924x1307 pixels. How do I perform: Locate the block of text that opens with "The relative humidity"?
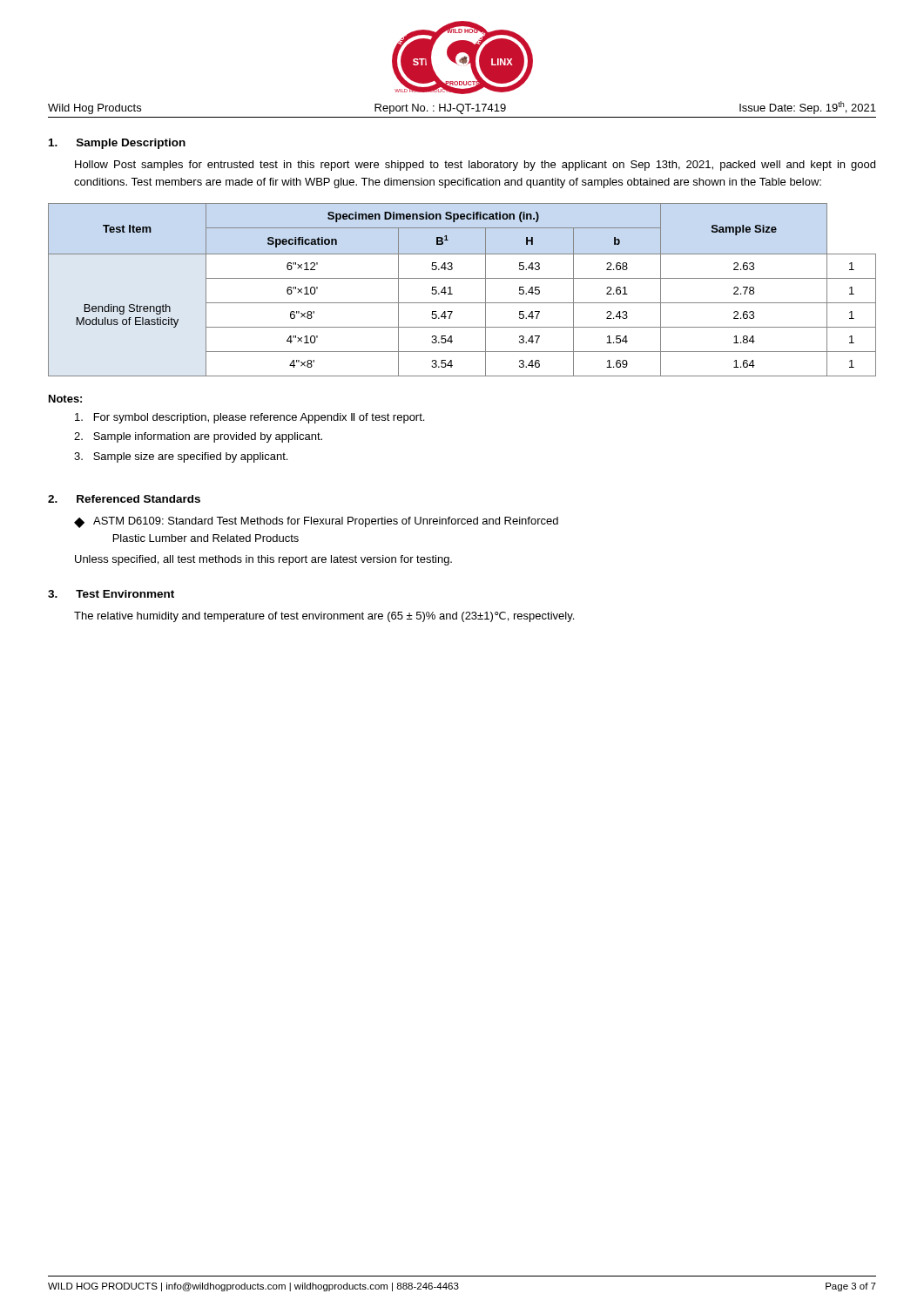click(x=325, y=616)
